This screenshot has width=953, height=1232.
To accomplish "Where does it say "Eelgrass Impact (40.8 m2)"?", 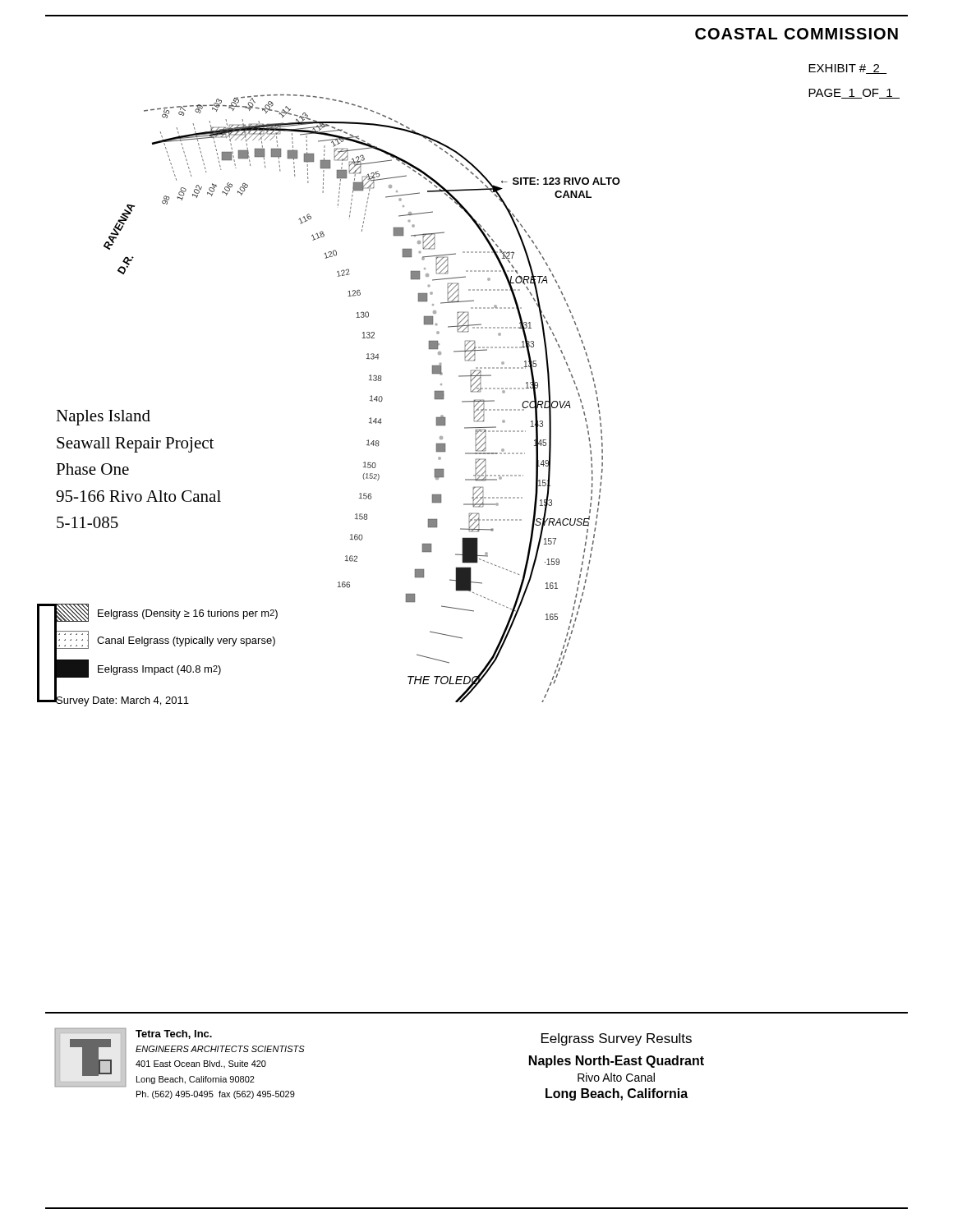I will [139, 669].
